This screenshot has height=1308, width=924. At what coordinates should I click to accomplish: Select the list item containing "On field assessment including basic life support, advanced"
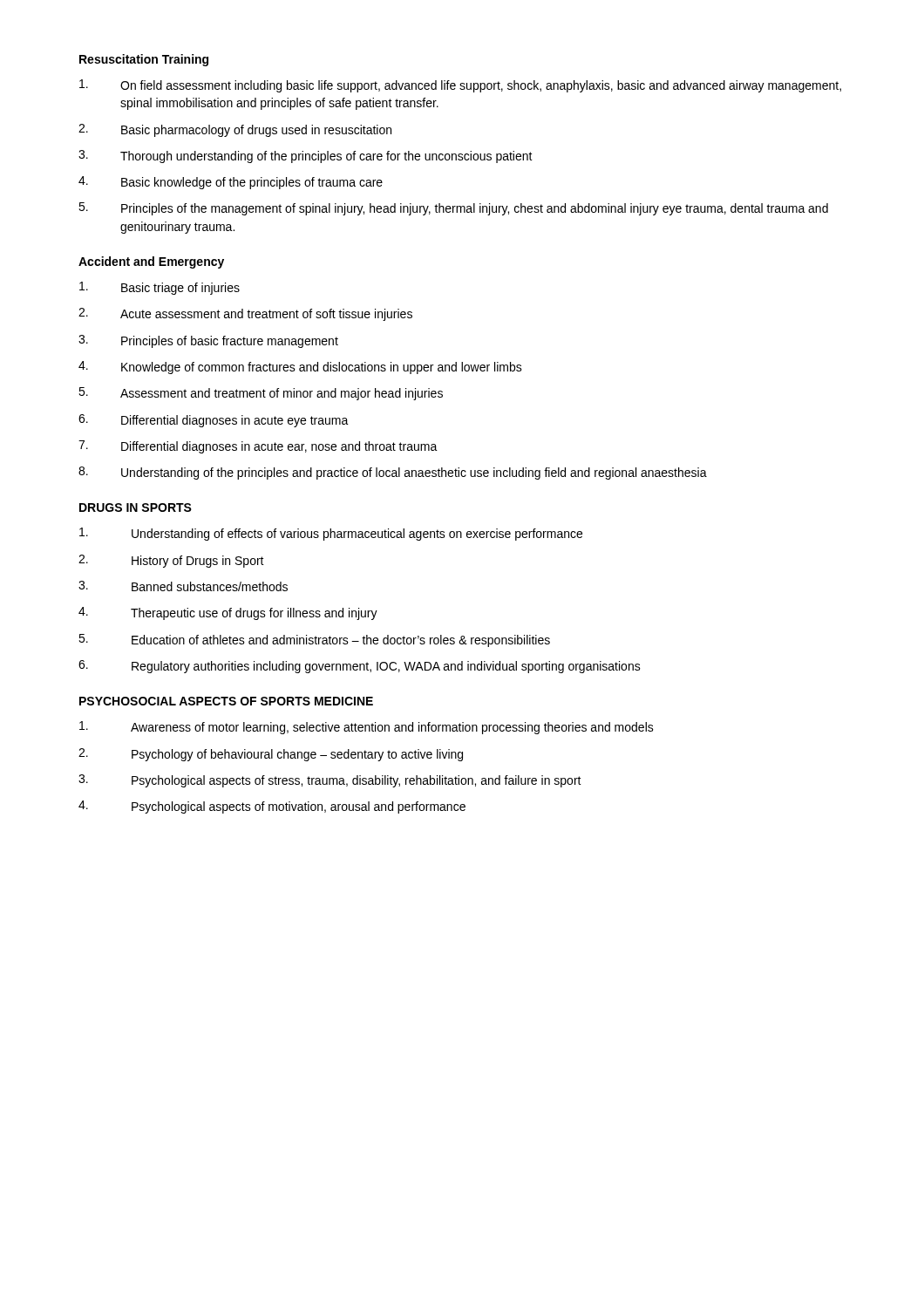(x=462, y=94)
